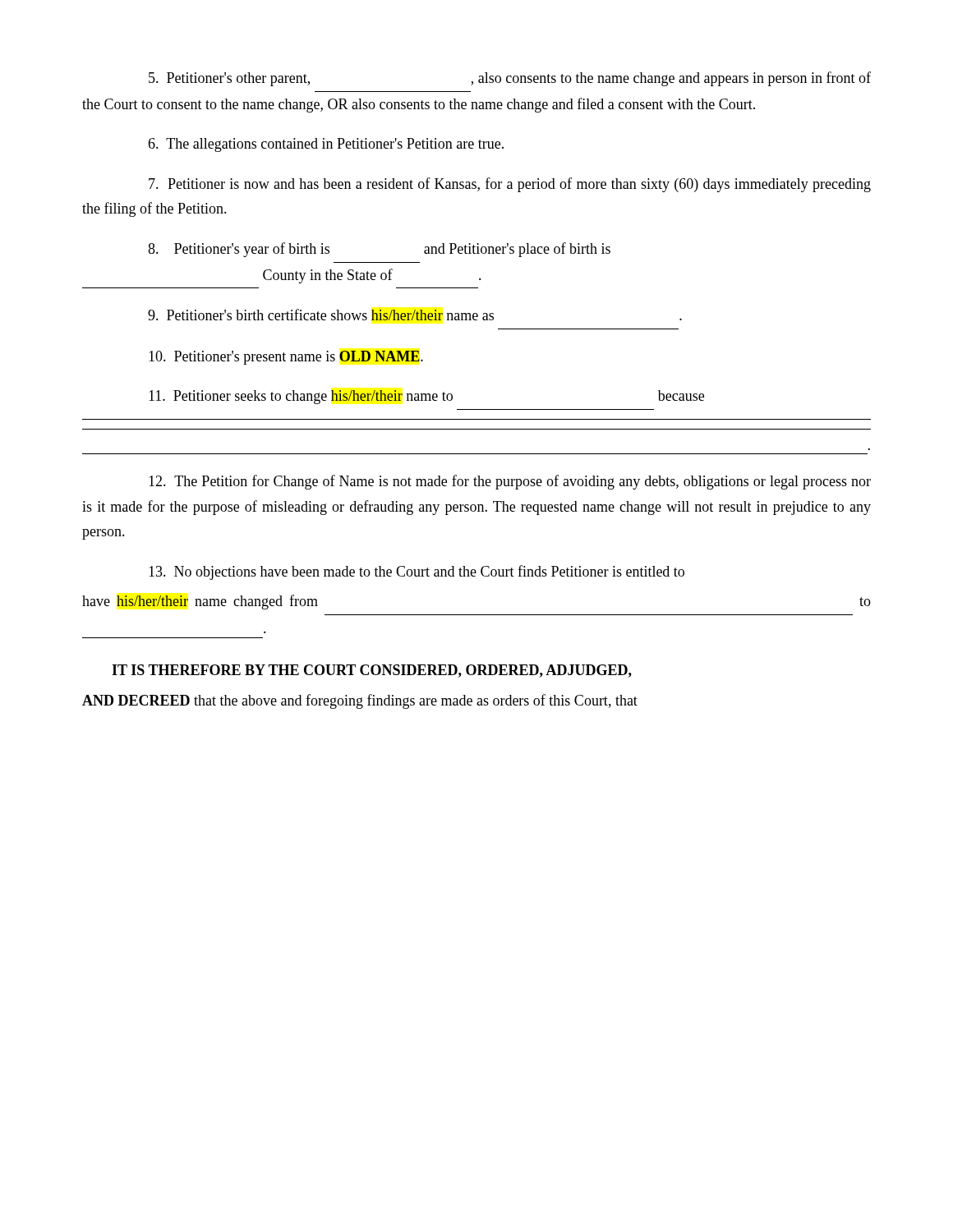Point to the block beginning "13. No objections have"

coord(417,572)
